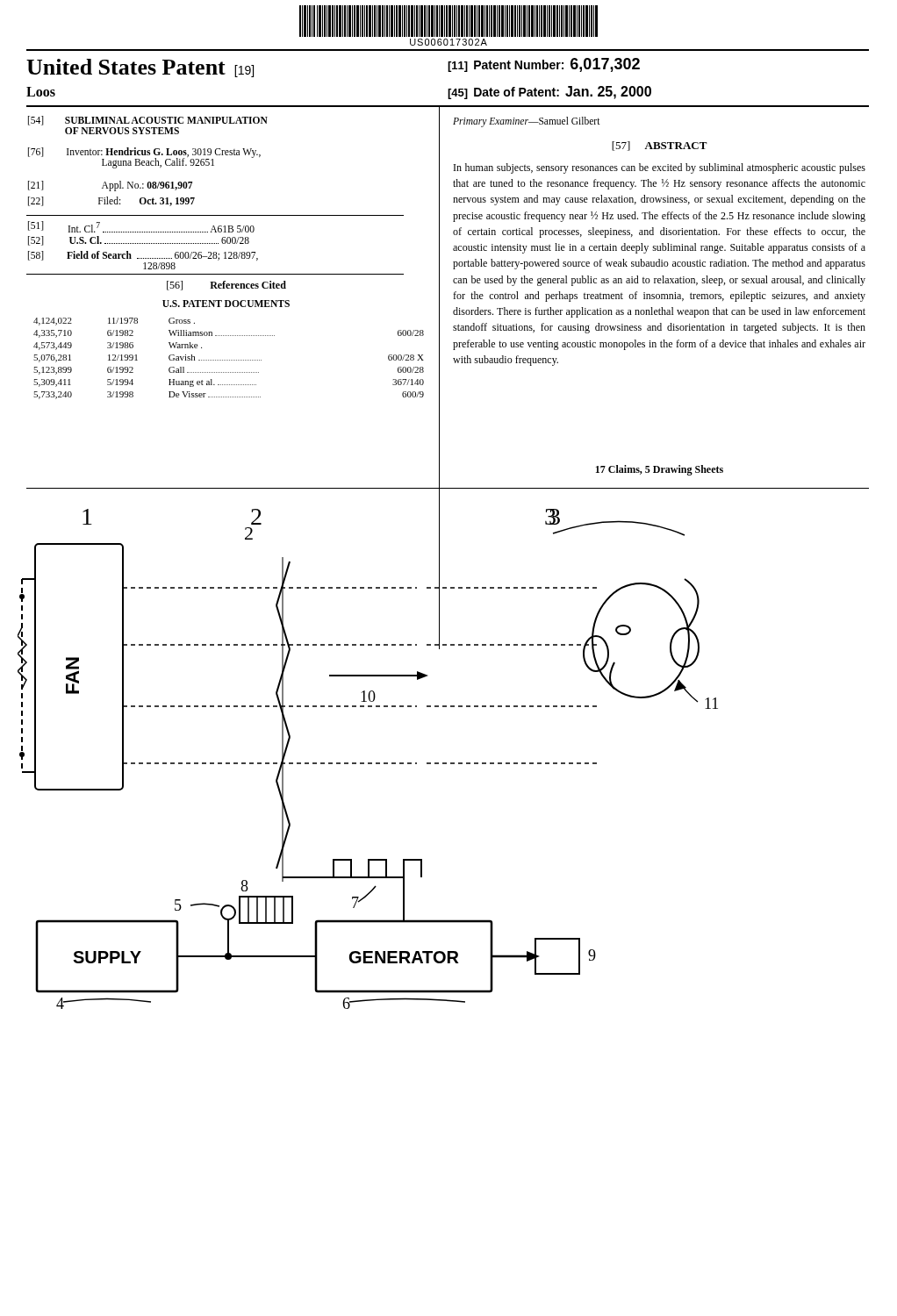Find the region starting "In human subjects, sensory resonances"

tap(659, 264)
